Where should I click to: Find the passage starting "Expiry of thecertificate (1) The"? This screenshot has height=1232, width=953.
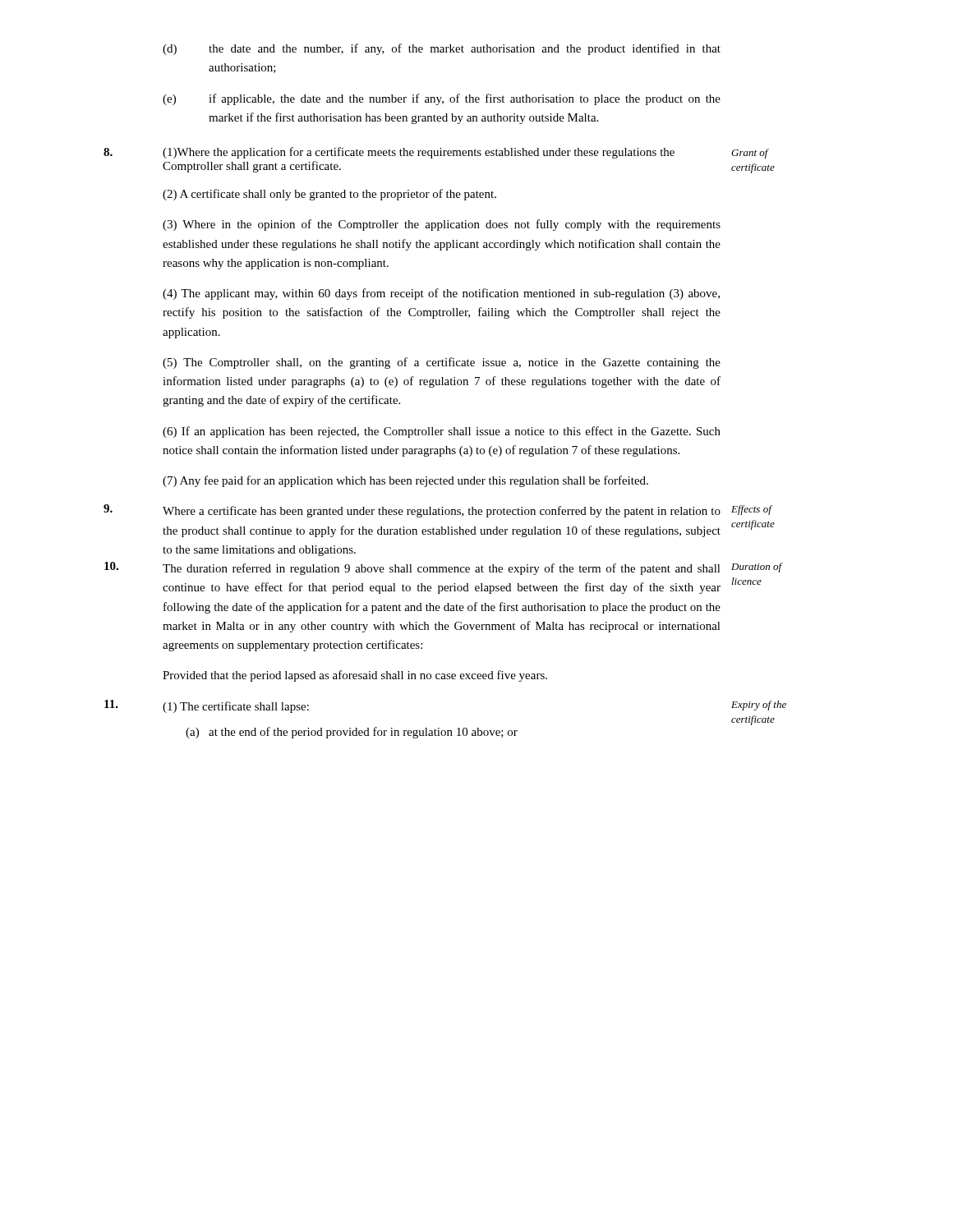click(236, 707)
